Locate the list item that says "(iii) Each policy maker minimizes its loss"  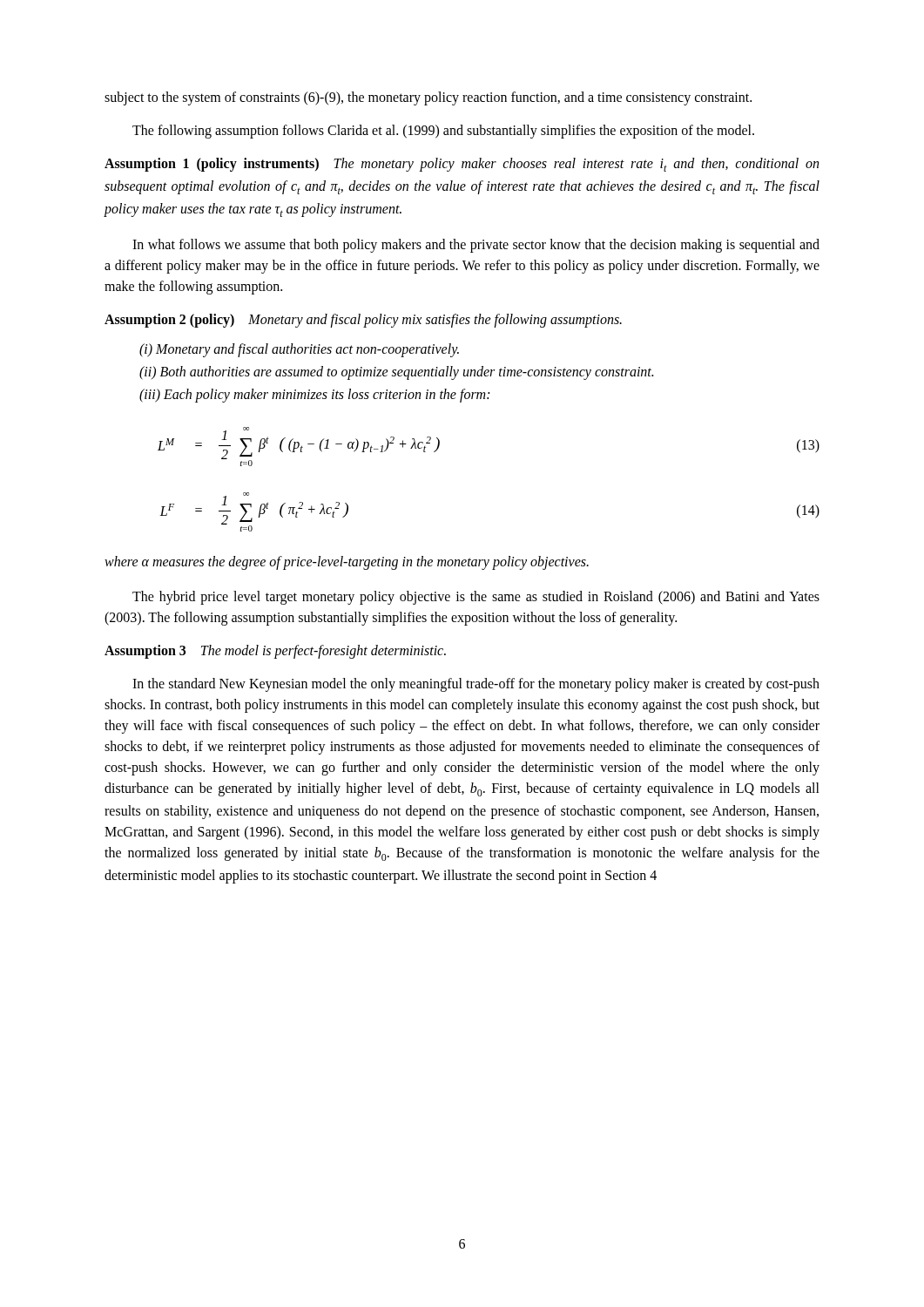(x=315, y=394)
